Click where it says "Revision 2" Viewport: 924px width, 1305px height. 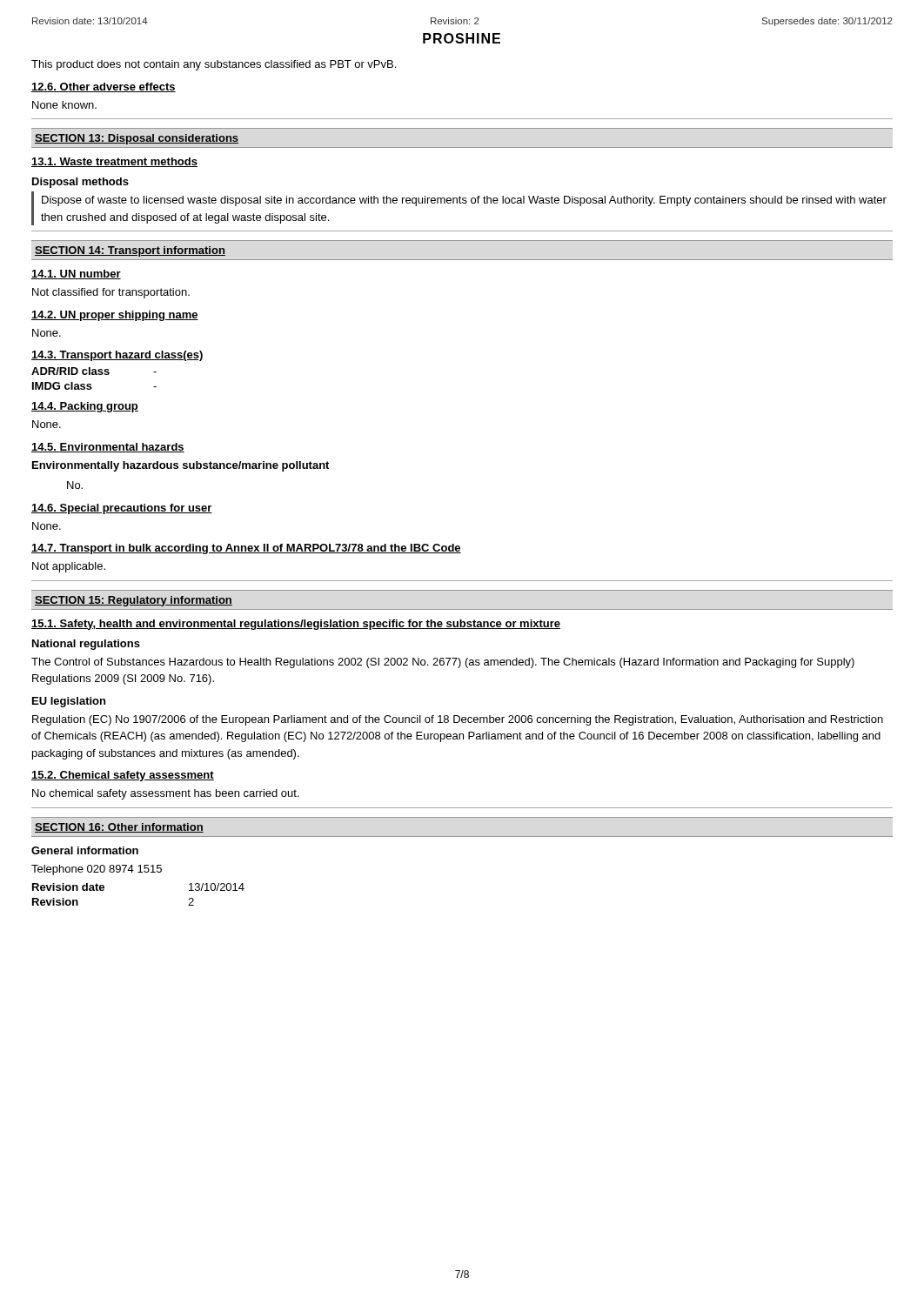58,902
